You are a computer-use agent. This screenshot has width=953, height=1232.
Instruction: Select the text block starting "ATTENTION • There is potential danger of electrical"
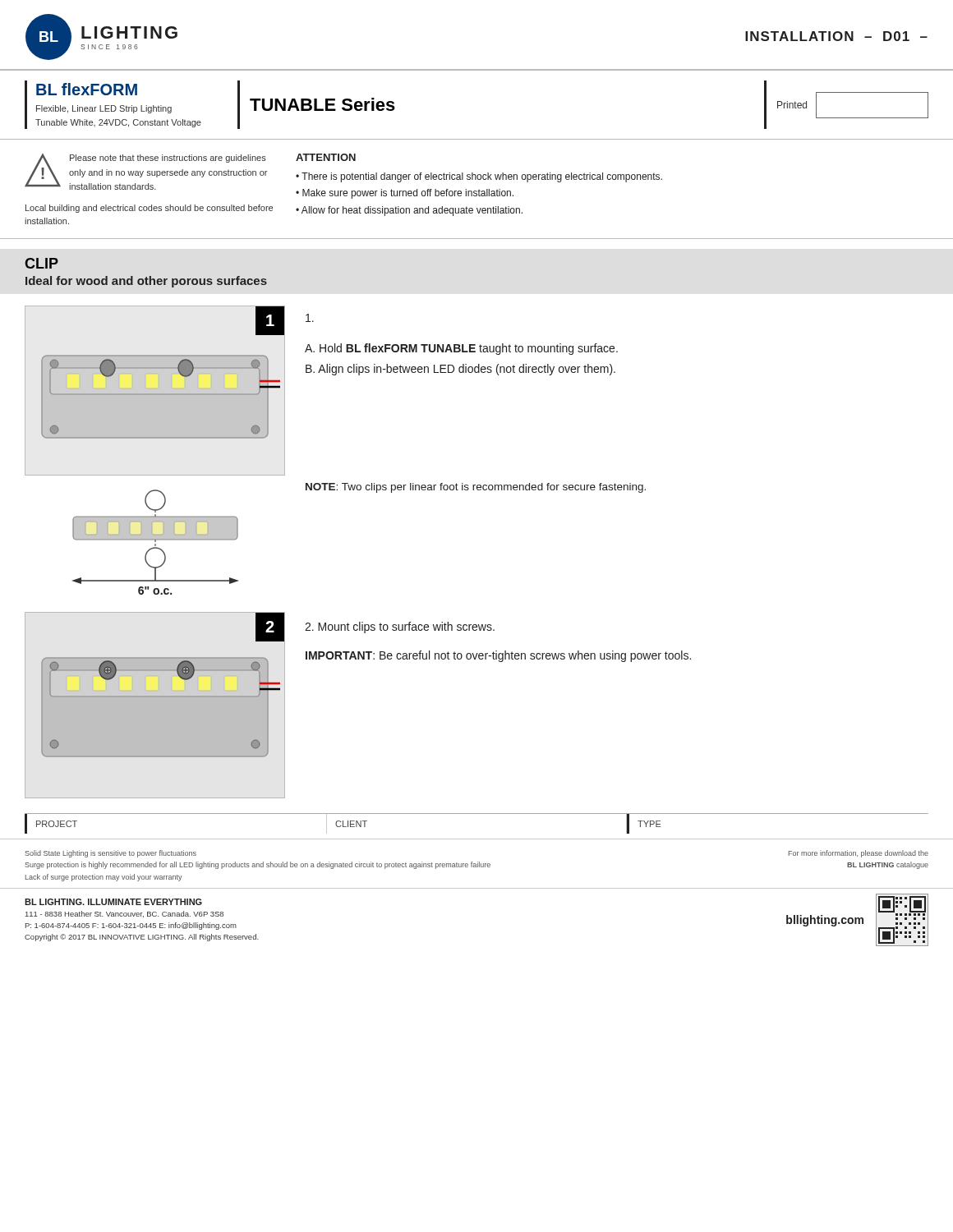(x=612, y=185)
